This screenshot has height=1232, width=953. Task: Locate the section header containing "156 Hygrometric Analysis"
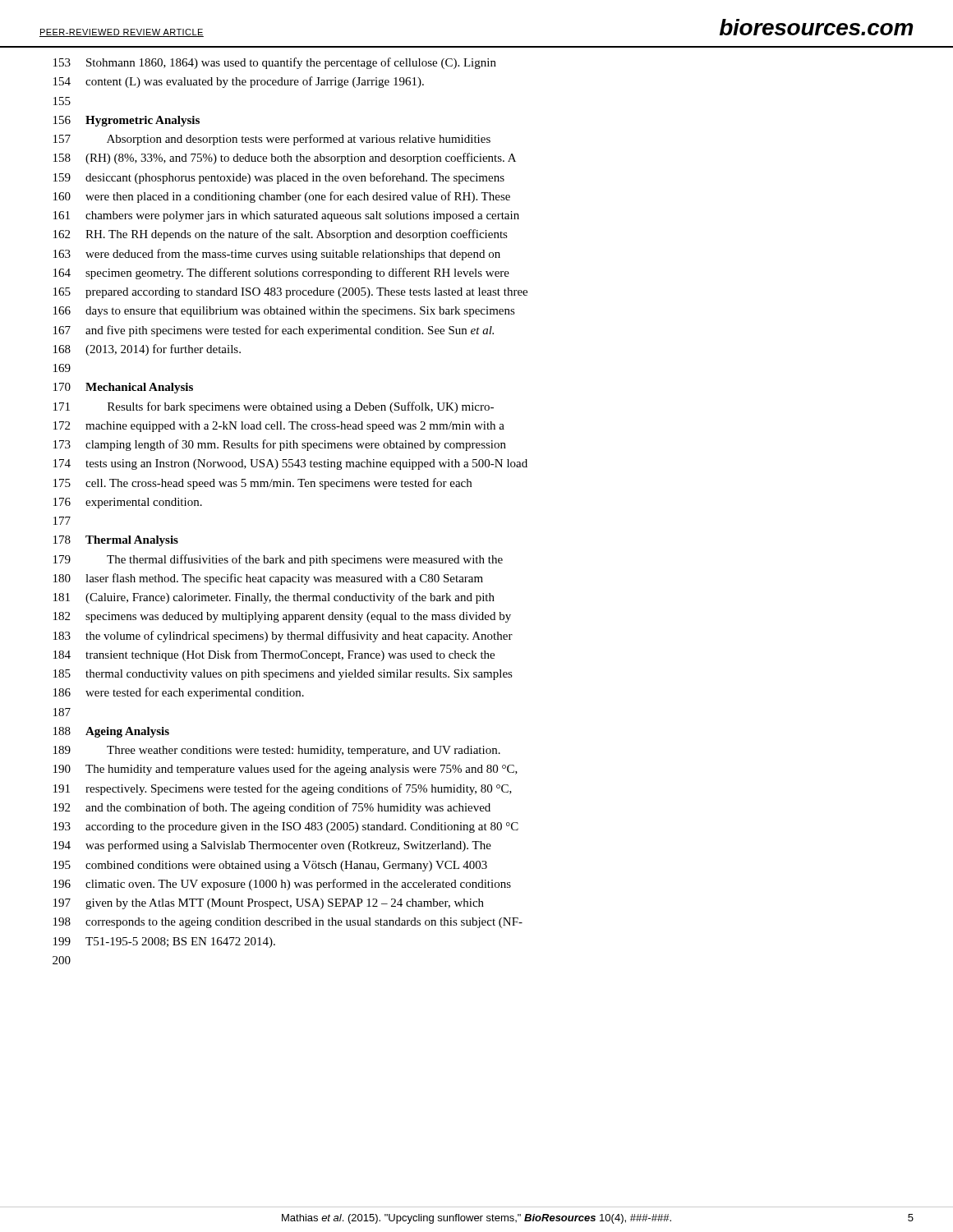[x=127, y=121]
